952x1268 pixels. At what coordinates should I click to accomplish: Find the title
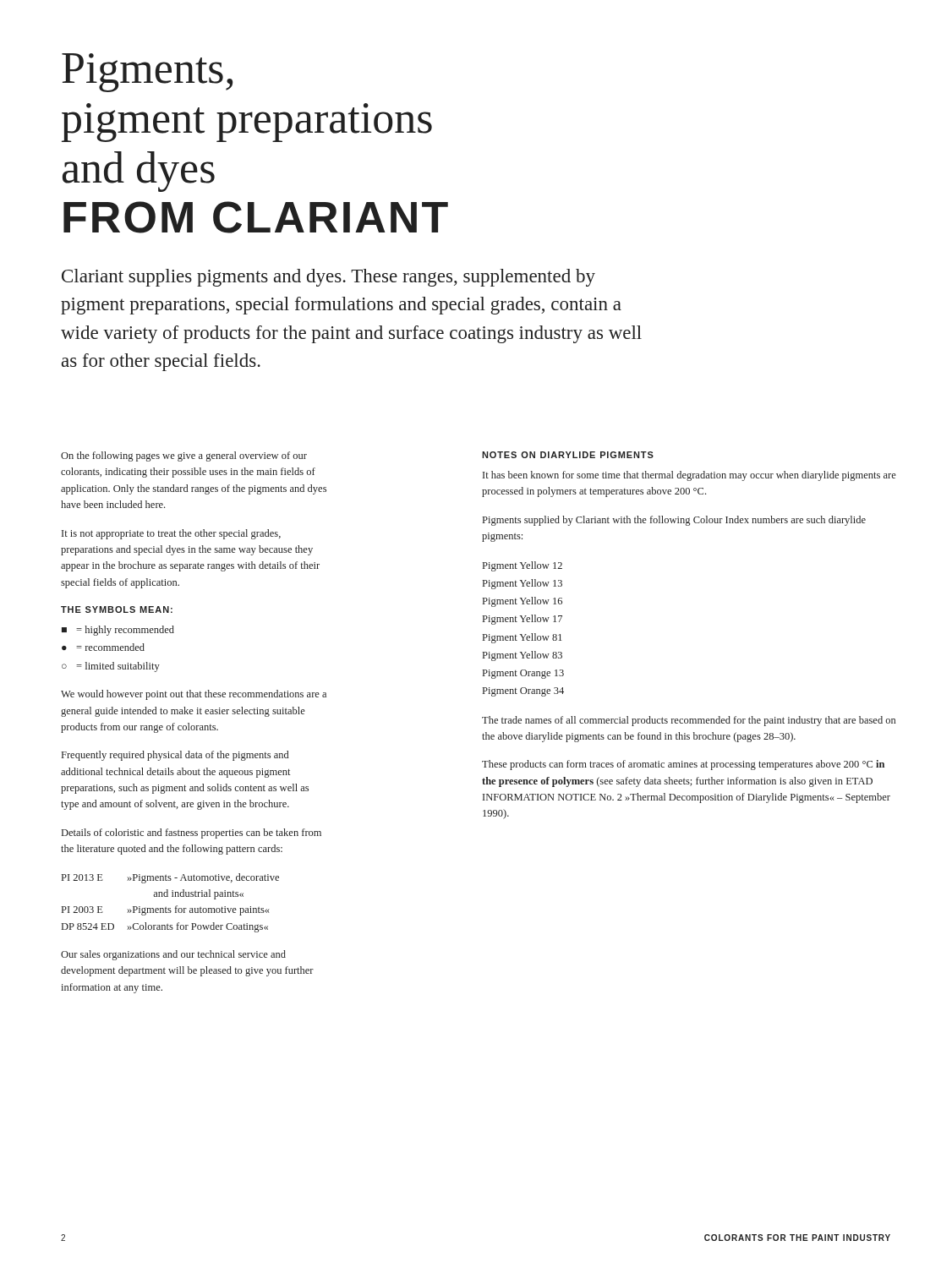pyautogui.click(x=281, y=143)
